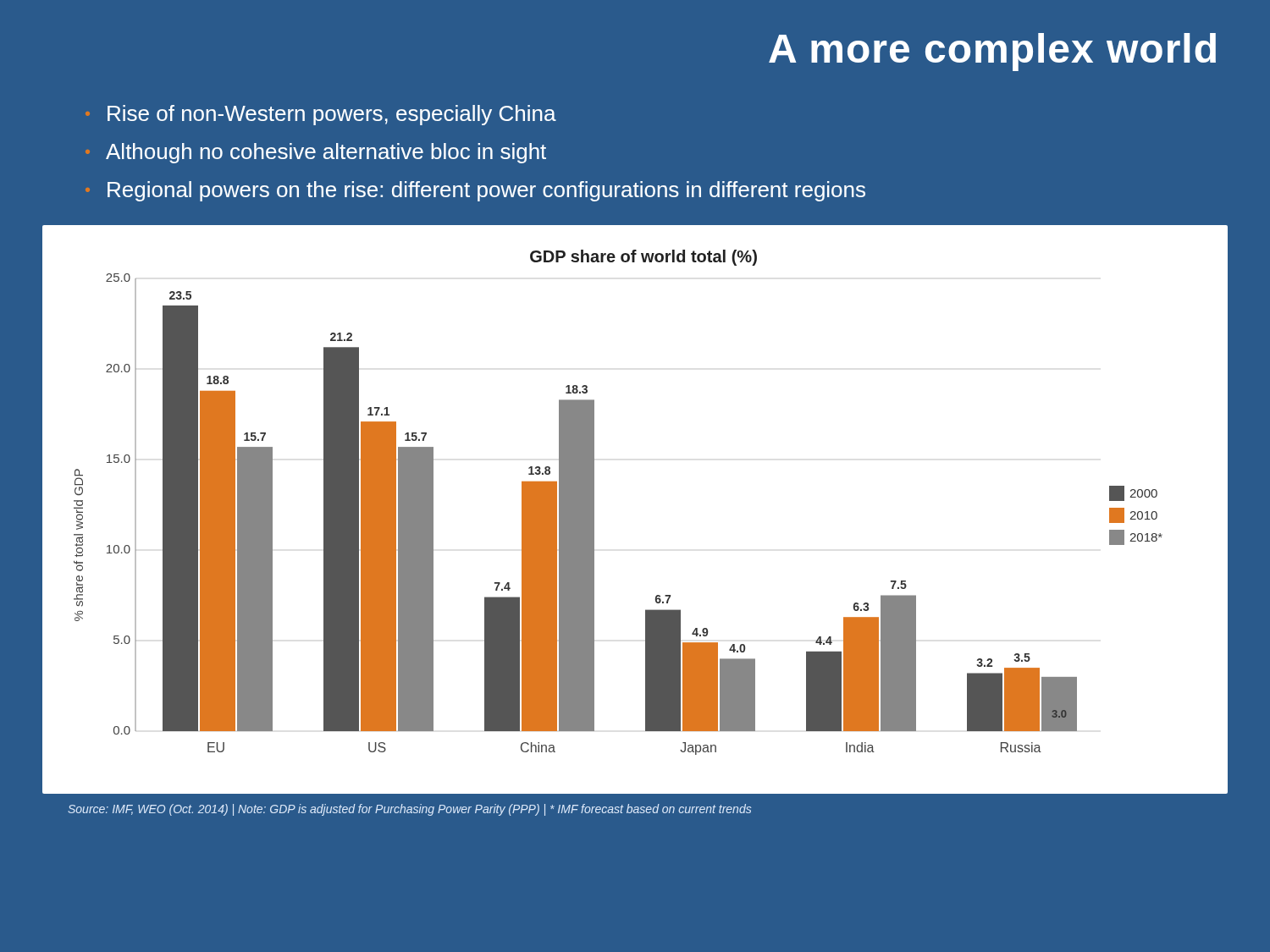The width and height of the screenshot is (1270, 952).
Task: Find the grouped bar chart
Action: [x=635, y=509]
